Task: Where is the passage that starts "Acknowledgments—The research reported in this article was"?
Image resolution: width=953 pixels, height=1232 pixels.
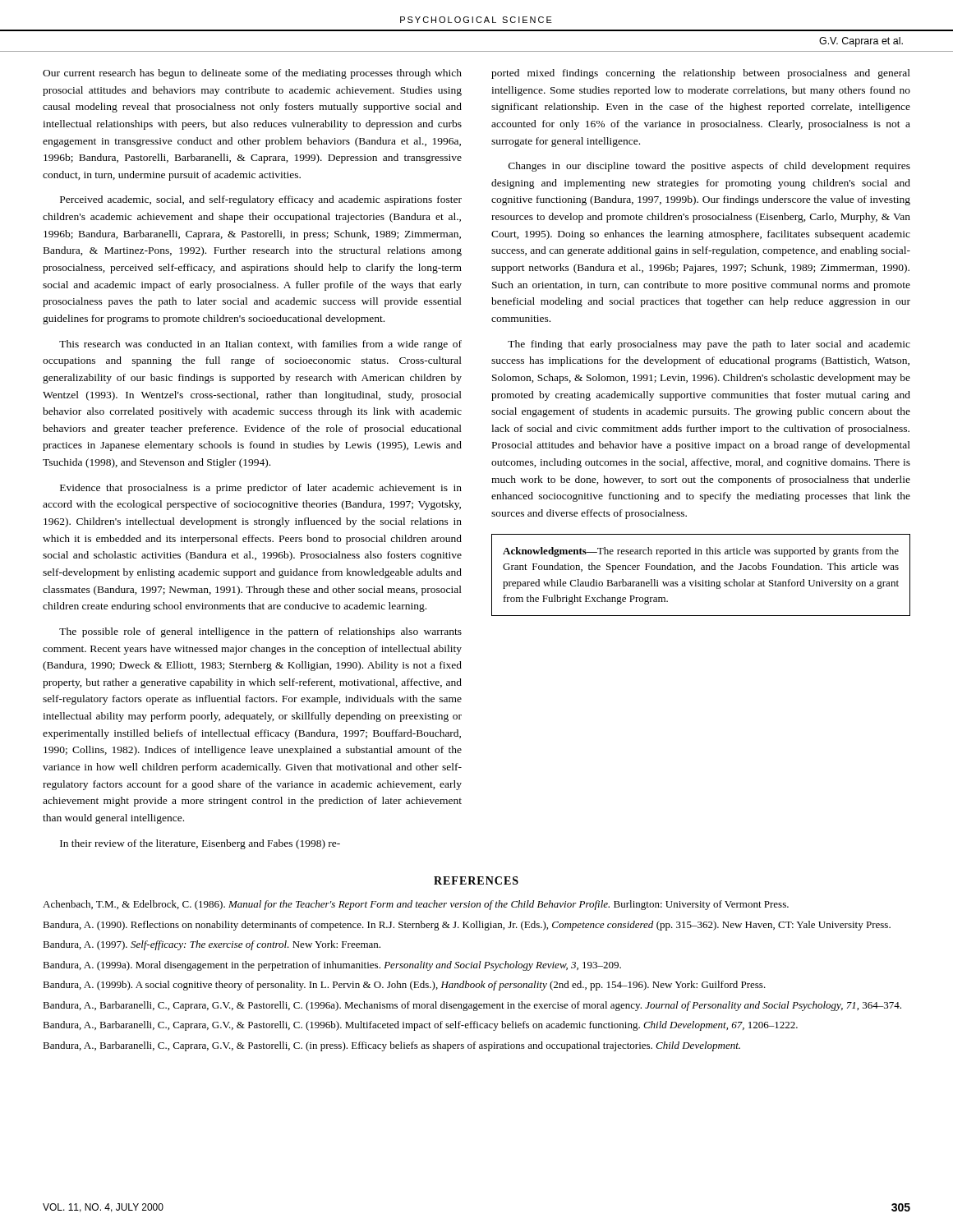Action: 701,574
